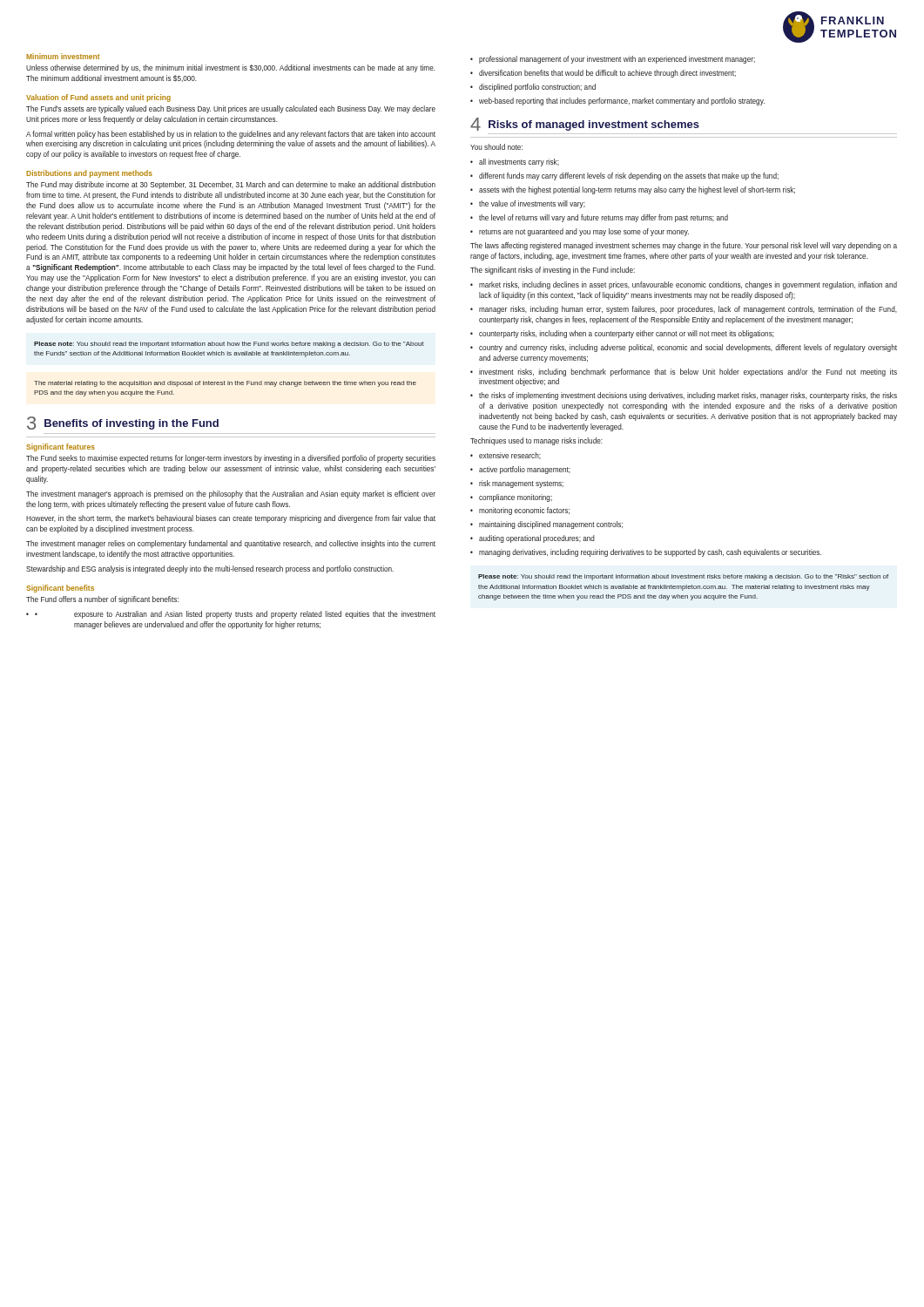Screen dimensions: 1307x924
Task: Find the block on this page that starts "The material relating to the acquisition"
Action: [225, 388]
